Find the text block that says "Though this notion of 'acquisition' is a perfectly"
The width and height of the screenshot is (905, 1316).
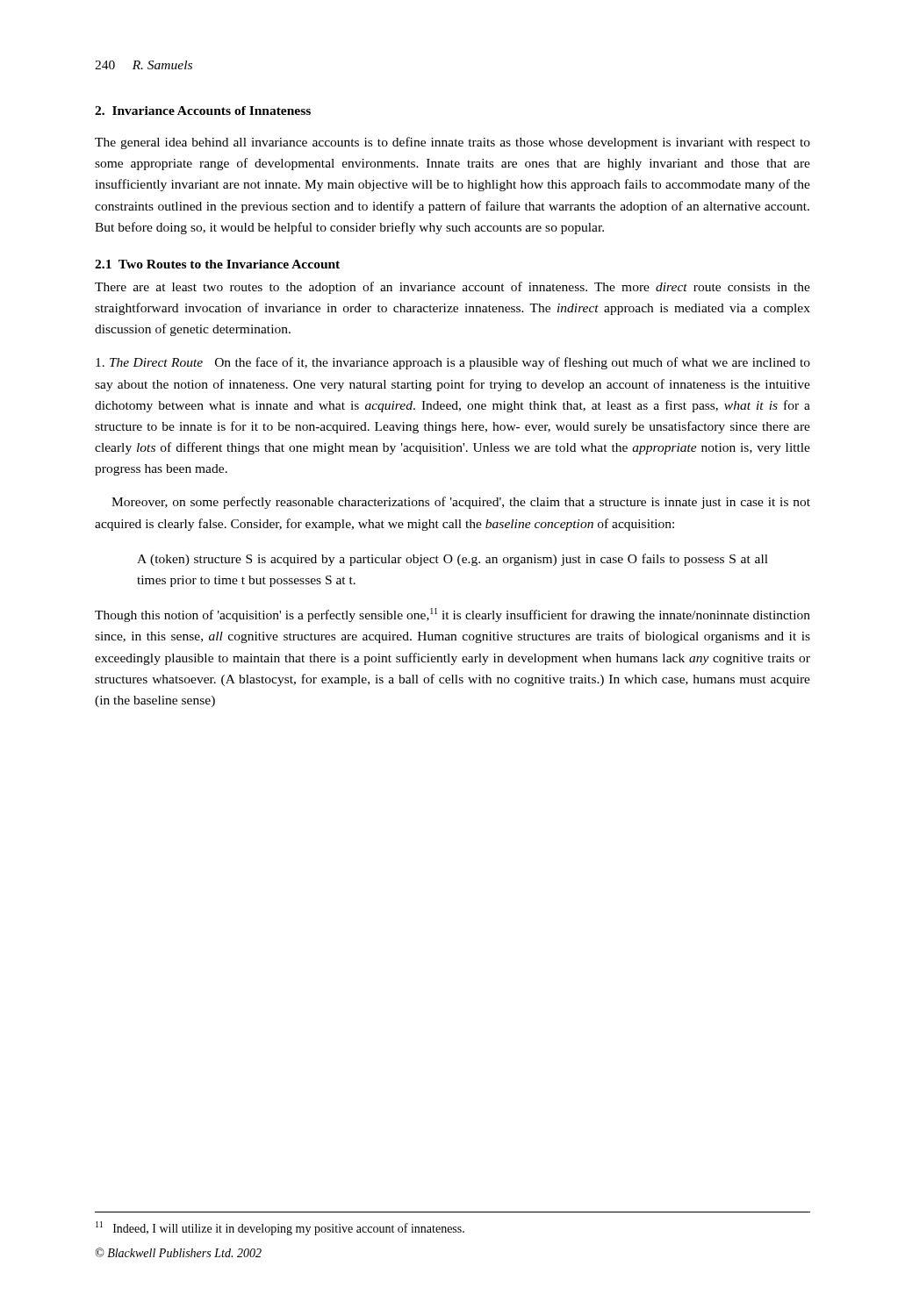pos(452,657)
